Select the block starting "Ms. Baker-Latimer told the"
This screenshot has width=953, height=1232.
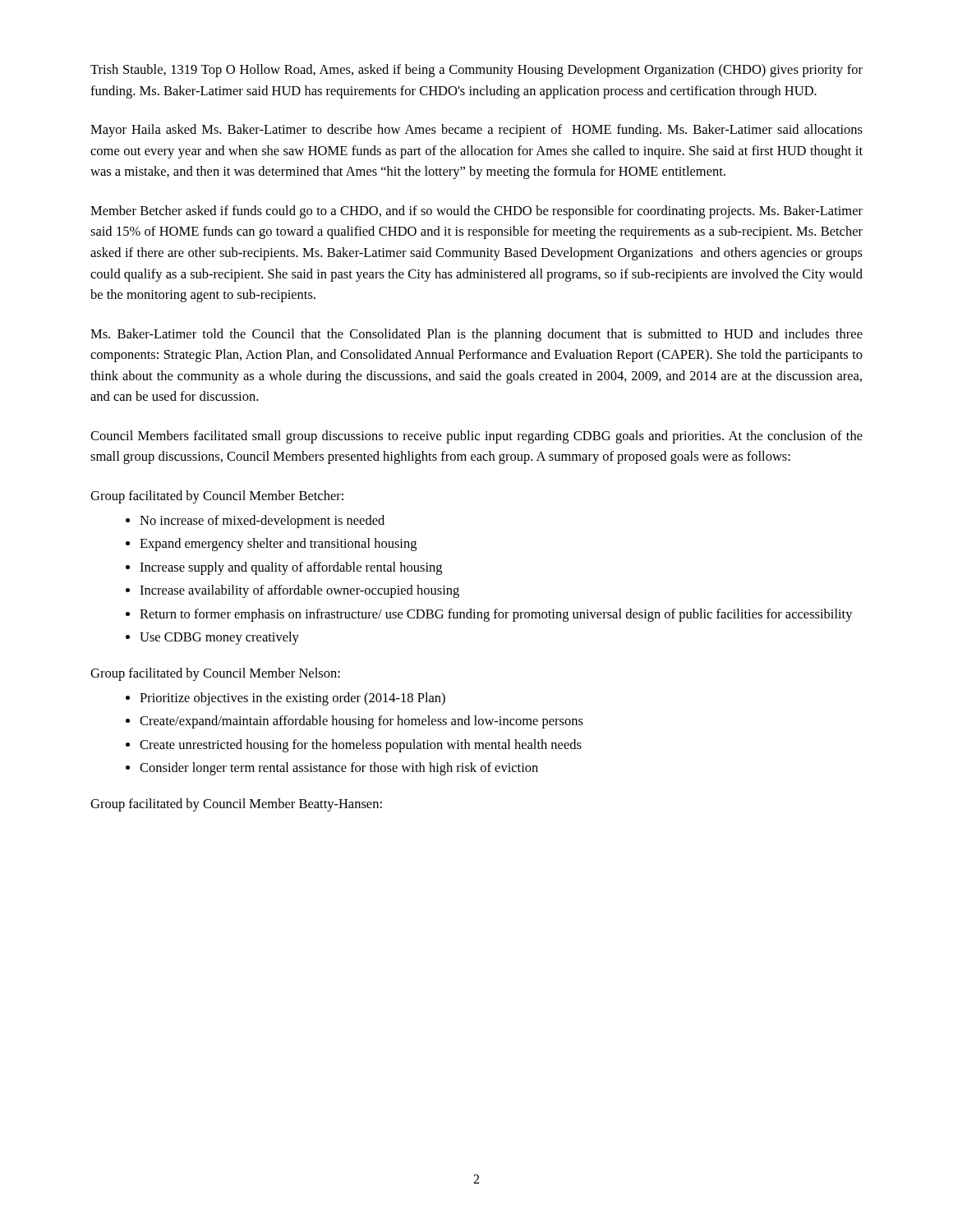click(x=476, y=365)
